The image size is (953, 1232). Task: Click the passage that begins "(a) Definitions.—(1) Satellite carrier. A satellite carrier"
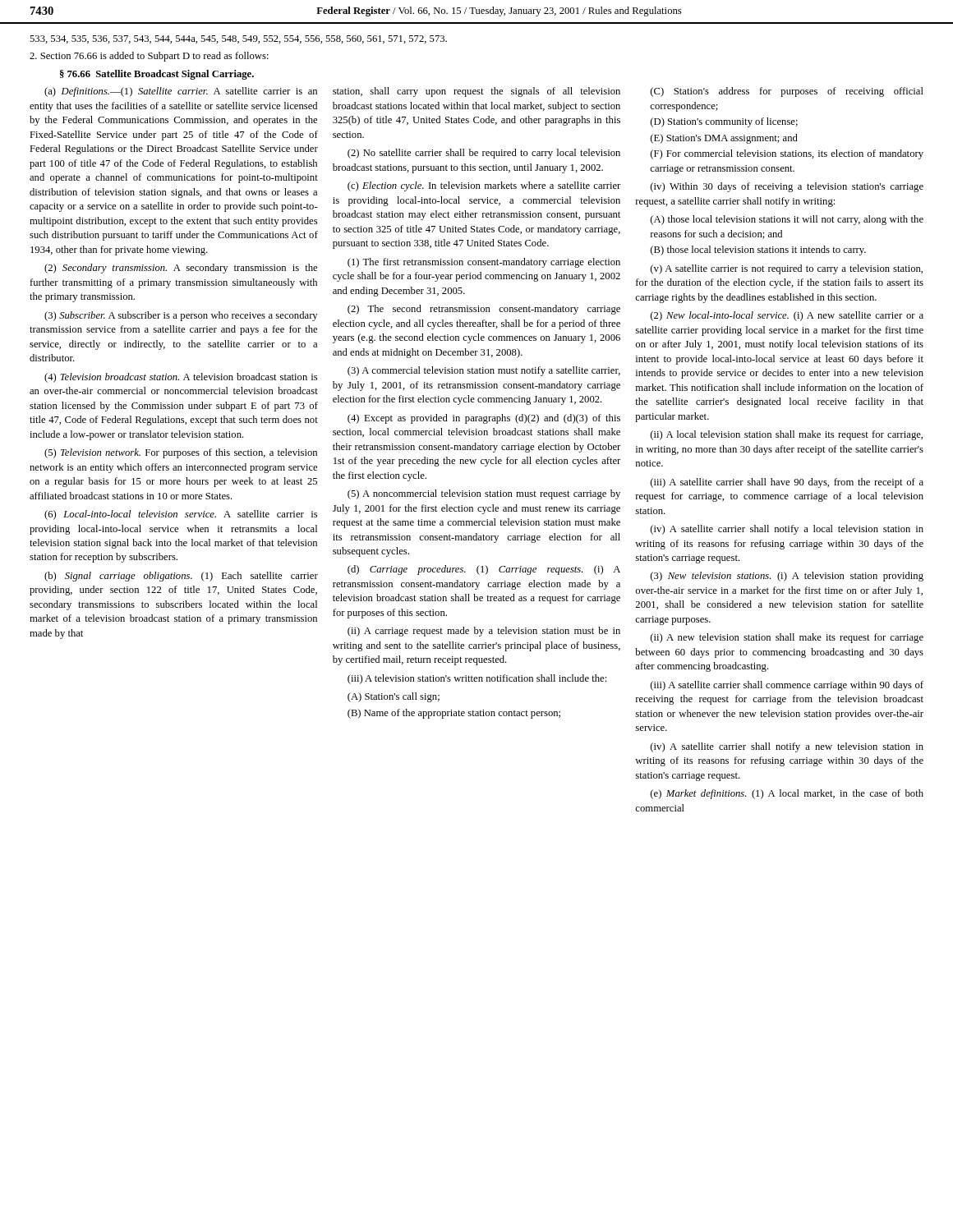click(x=174, y=171)
